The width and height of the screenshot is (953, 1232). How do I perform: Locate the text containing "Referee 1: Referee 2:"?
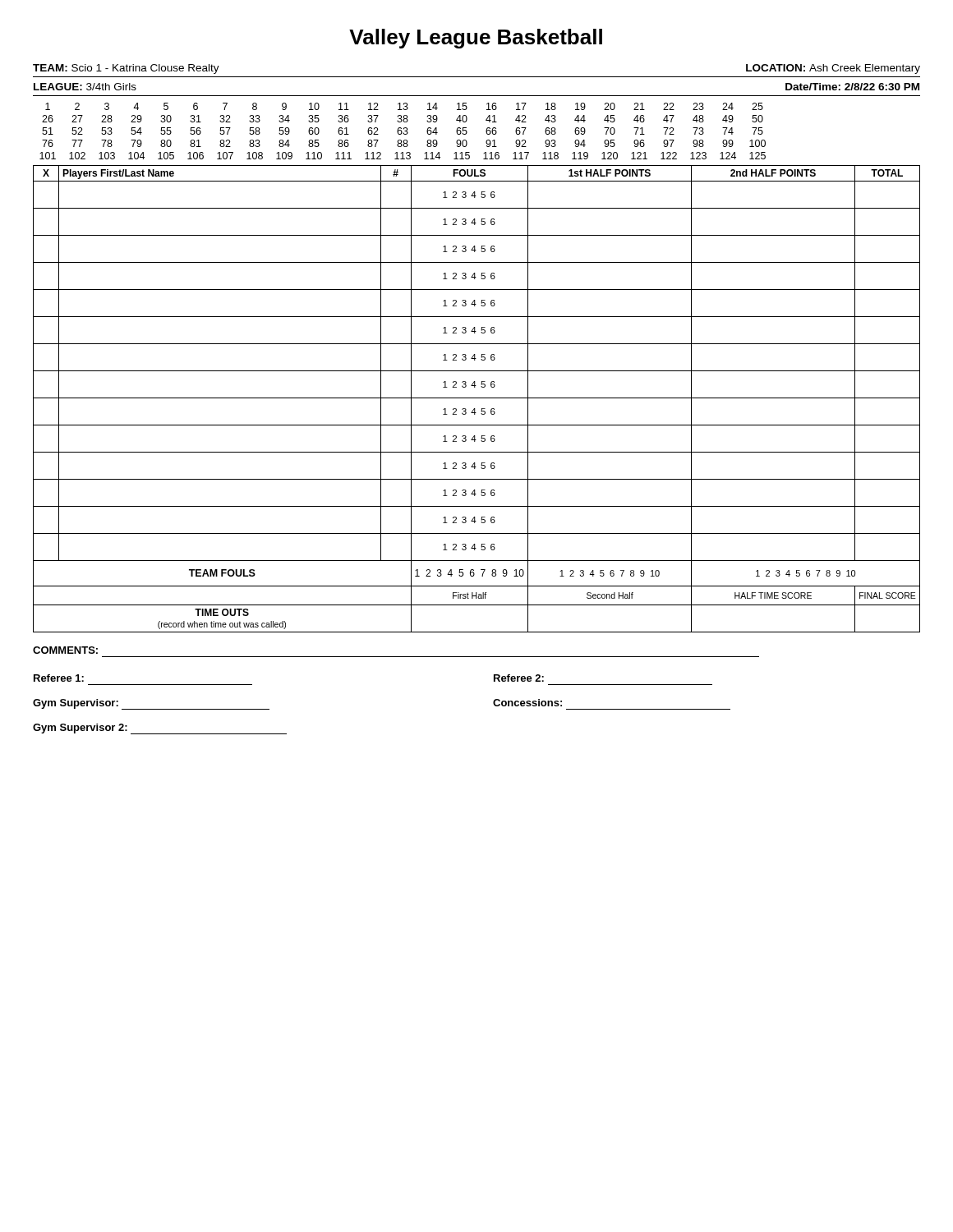tap(61, 678)
